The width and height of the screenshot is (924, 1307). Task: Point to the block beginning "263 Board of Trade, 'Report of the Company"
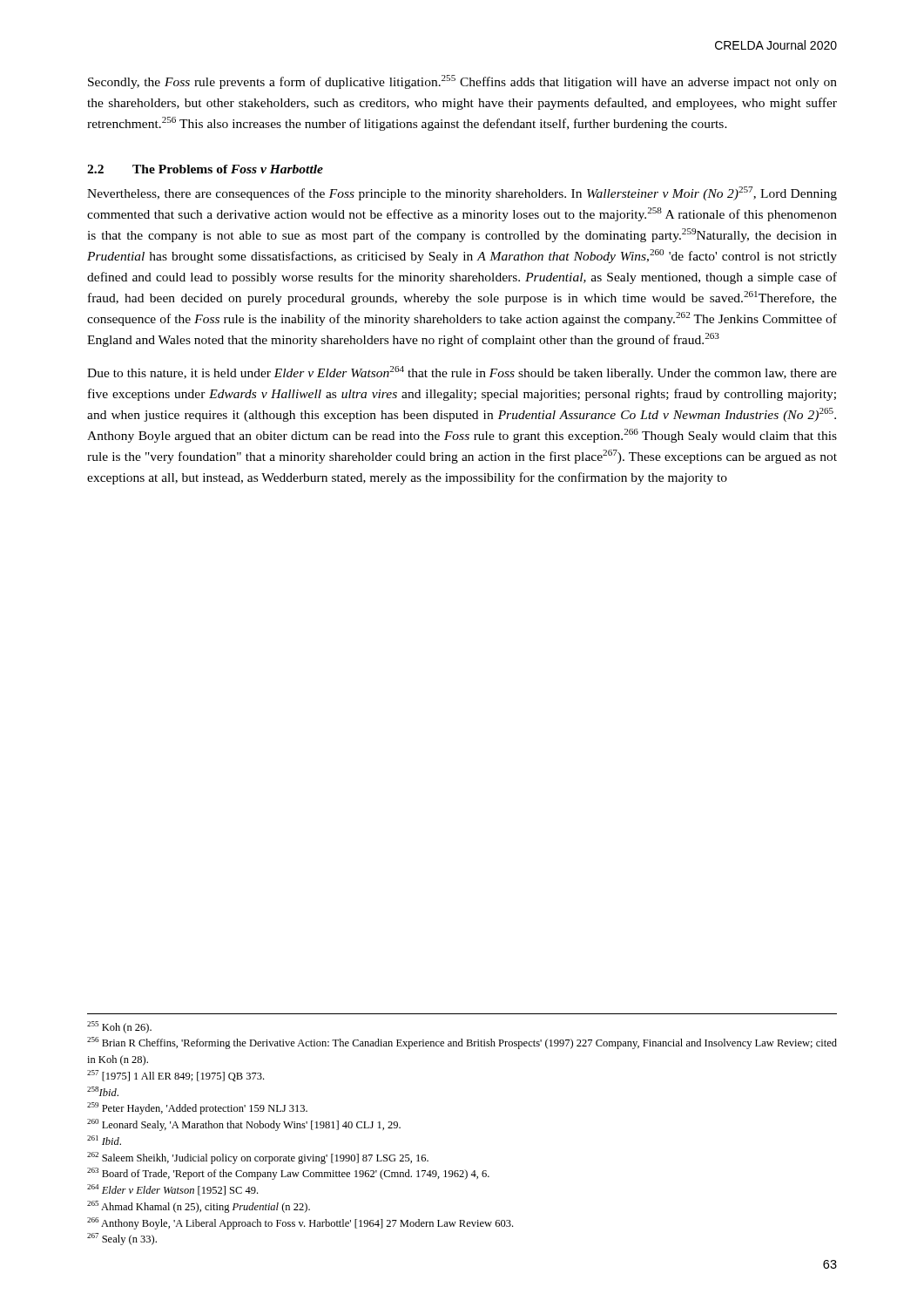(462, 1174)
